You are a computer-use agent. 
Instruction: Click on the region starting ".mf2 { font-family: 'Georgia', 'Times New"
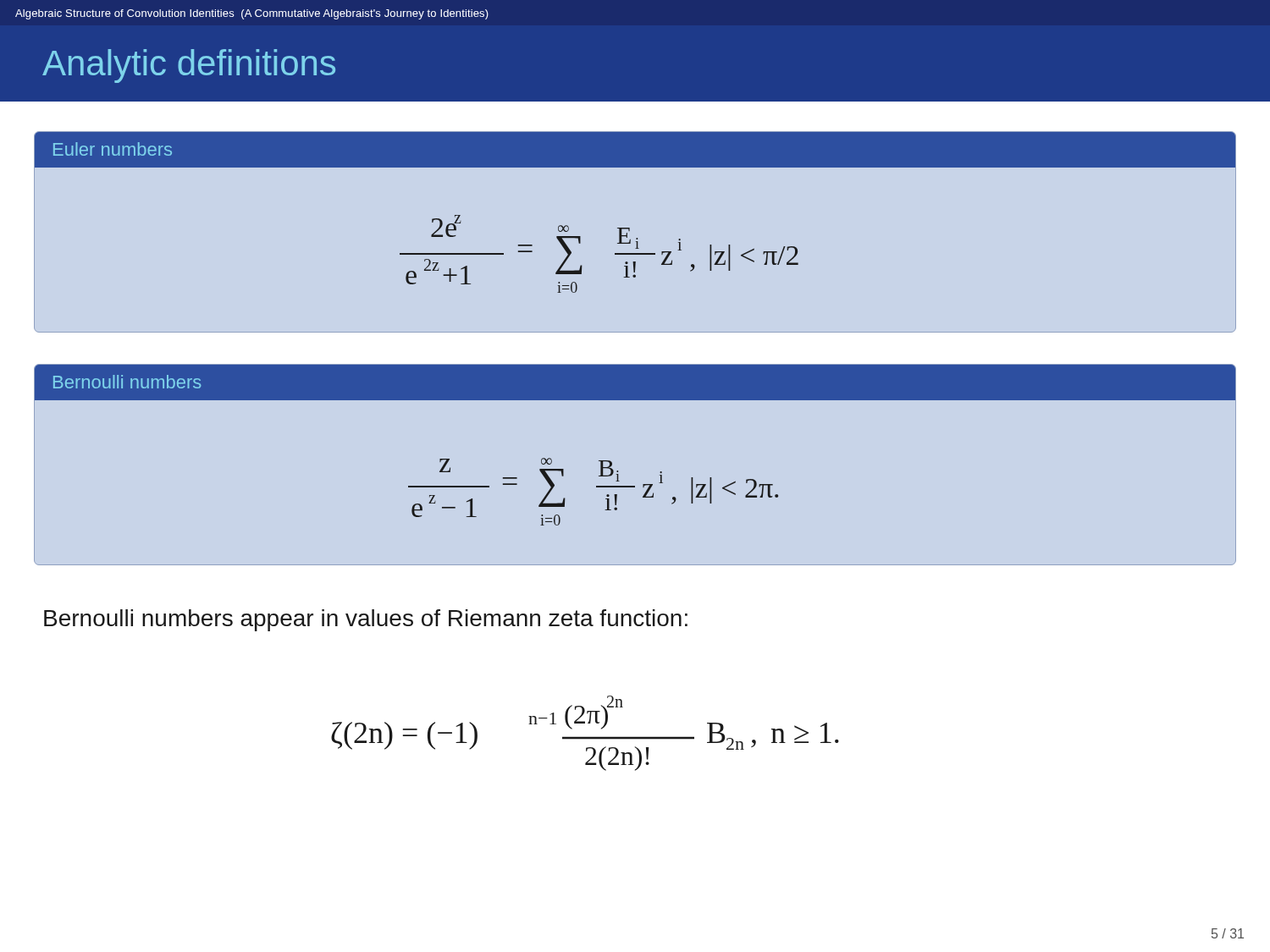pyautogui.click(x=635, y=481)
